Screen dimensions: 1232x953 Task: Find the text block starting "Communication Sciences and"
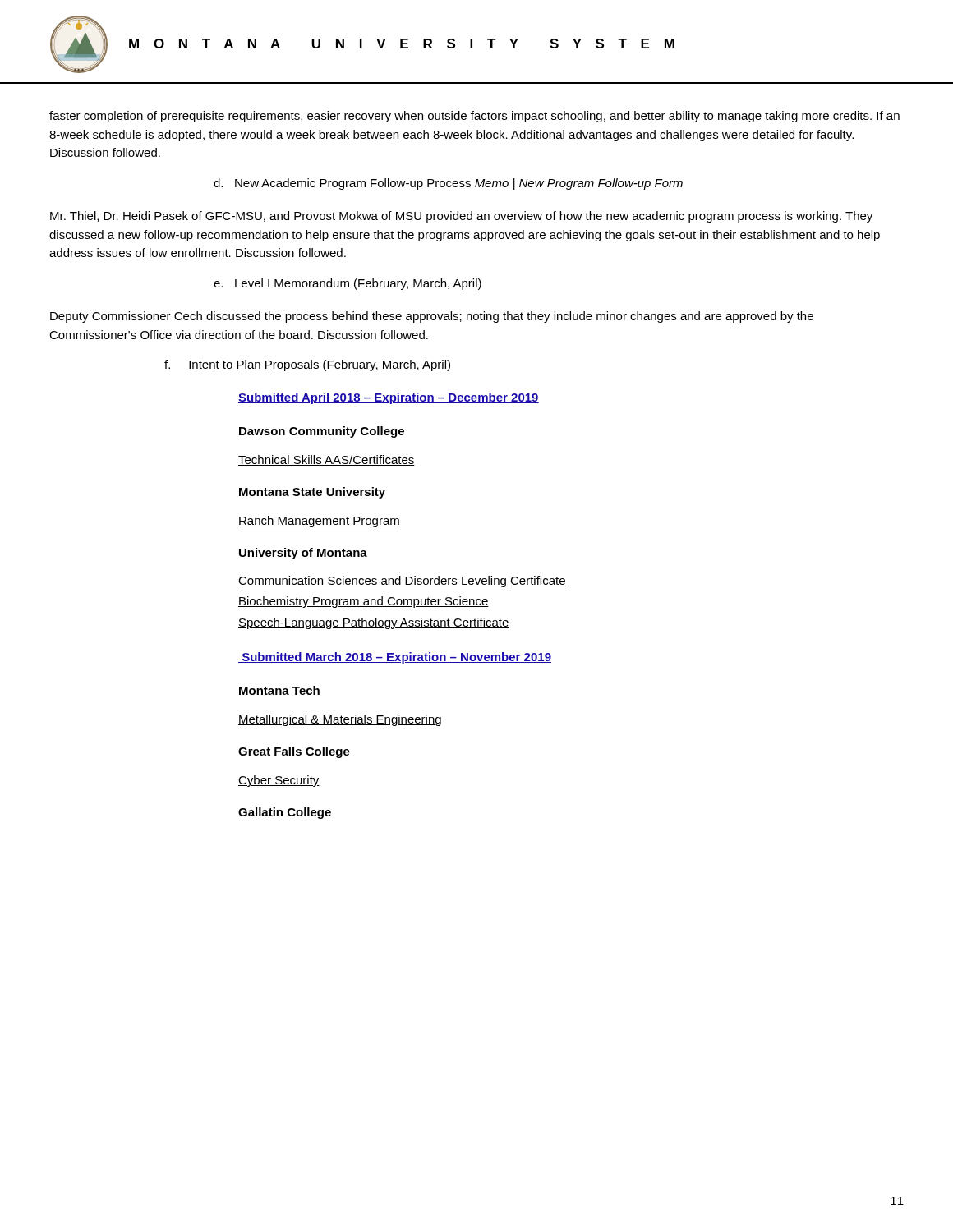click(402, 601)
